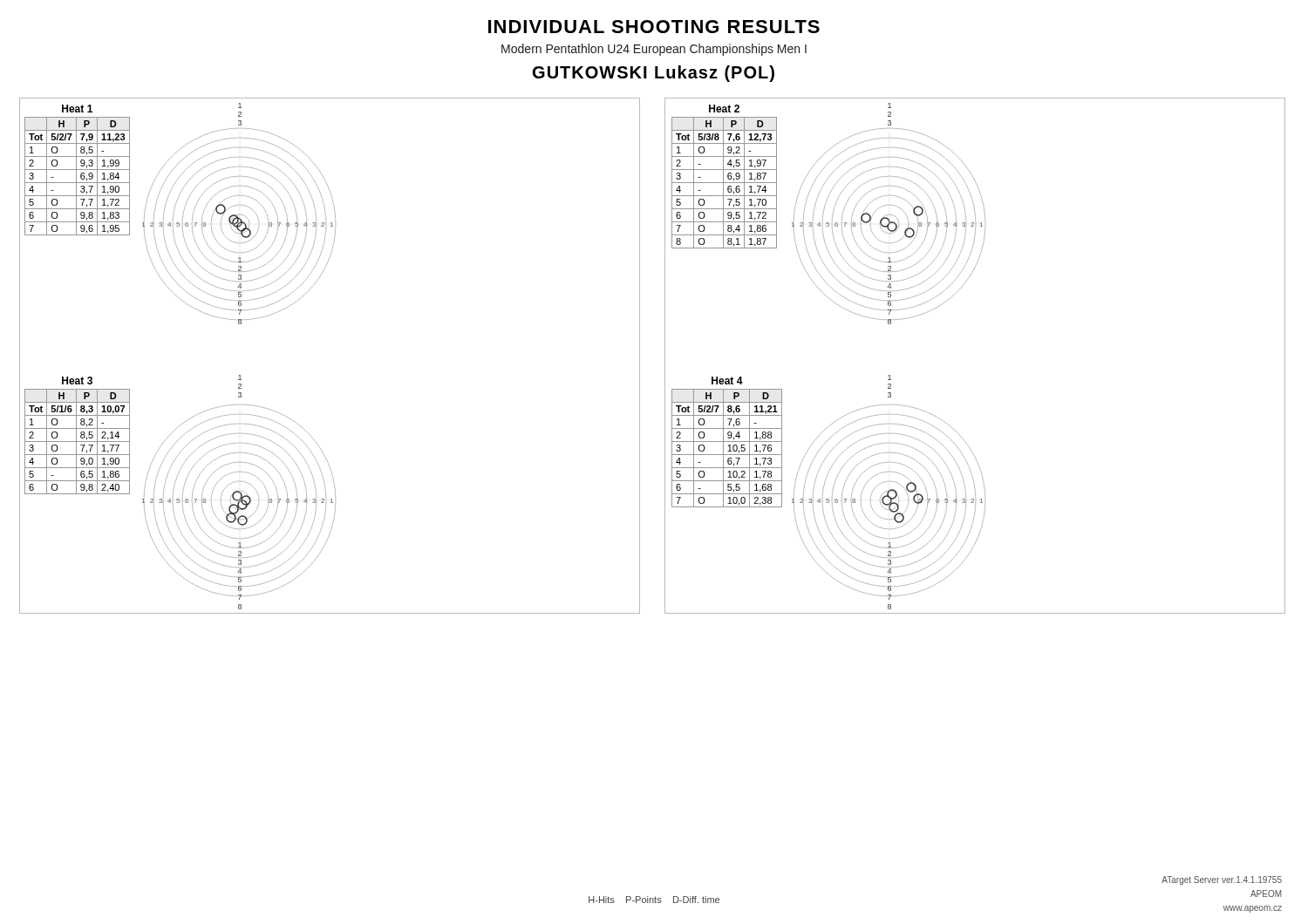The height and width of the screenshot is (924, 1308).
Task: Find the title containing "INDIVIDUAL SHOOTING RESULTS"
Action: [x=654, y=27]
